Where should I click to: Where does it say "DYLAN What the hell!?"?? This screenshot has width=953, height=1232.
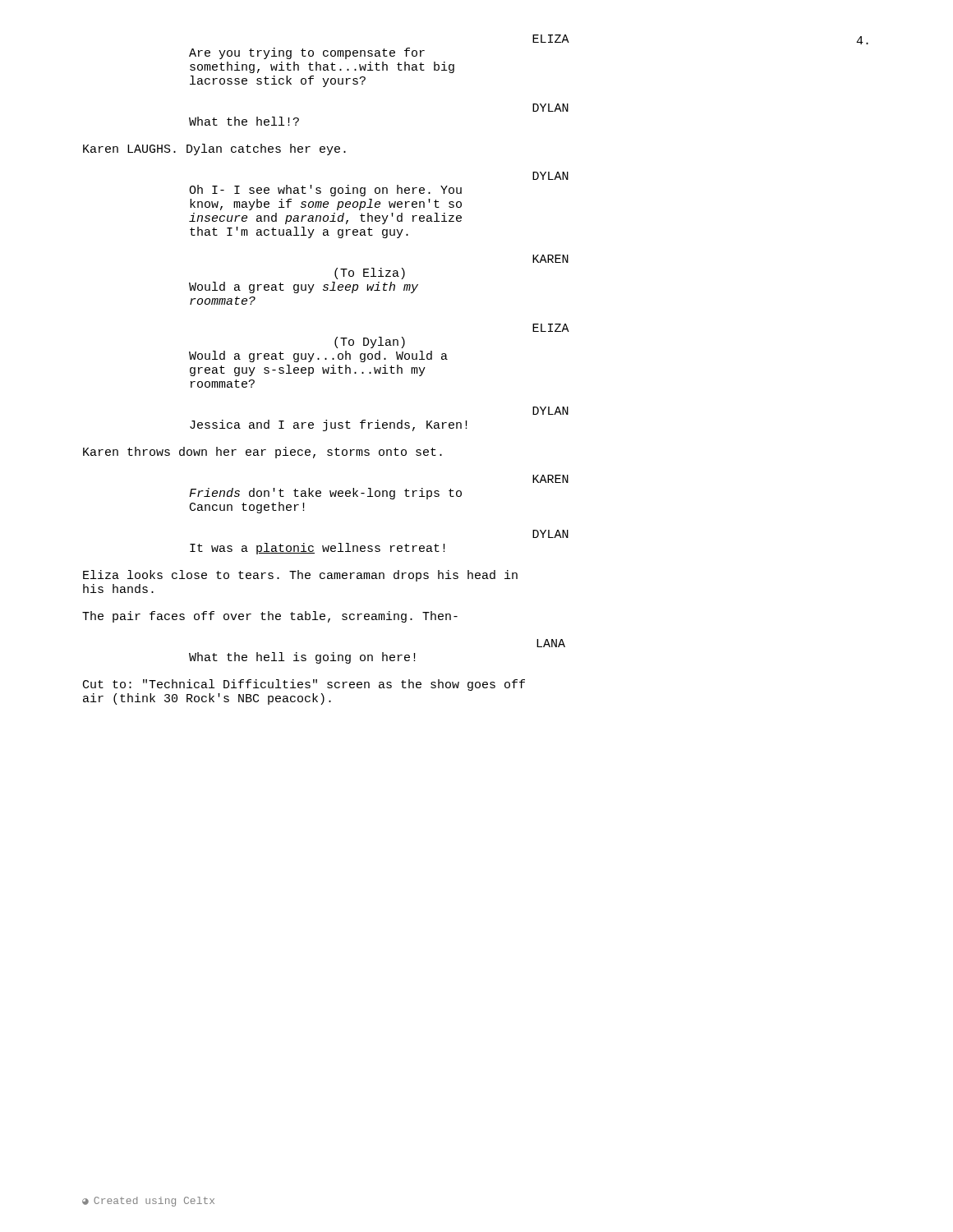pos(530,116)
